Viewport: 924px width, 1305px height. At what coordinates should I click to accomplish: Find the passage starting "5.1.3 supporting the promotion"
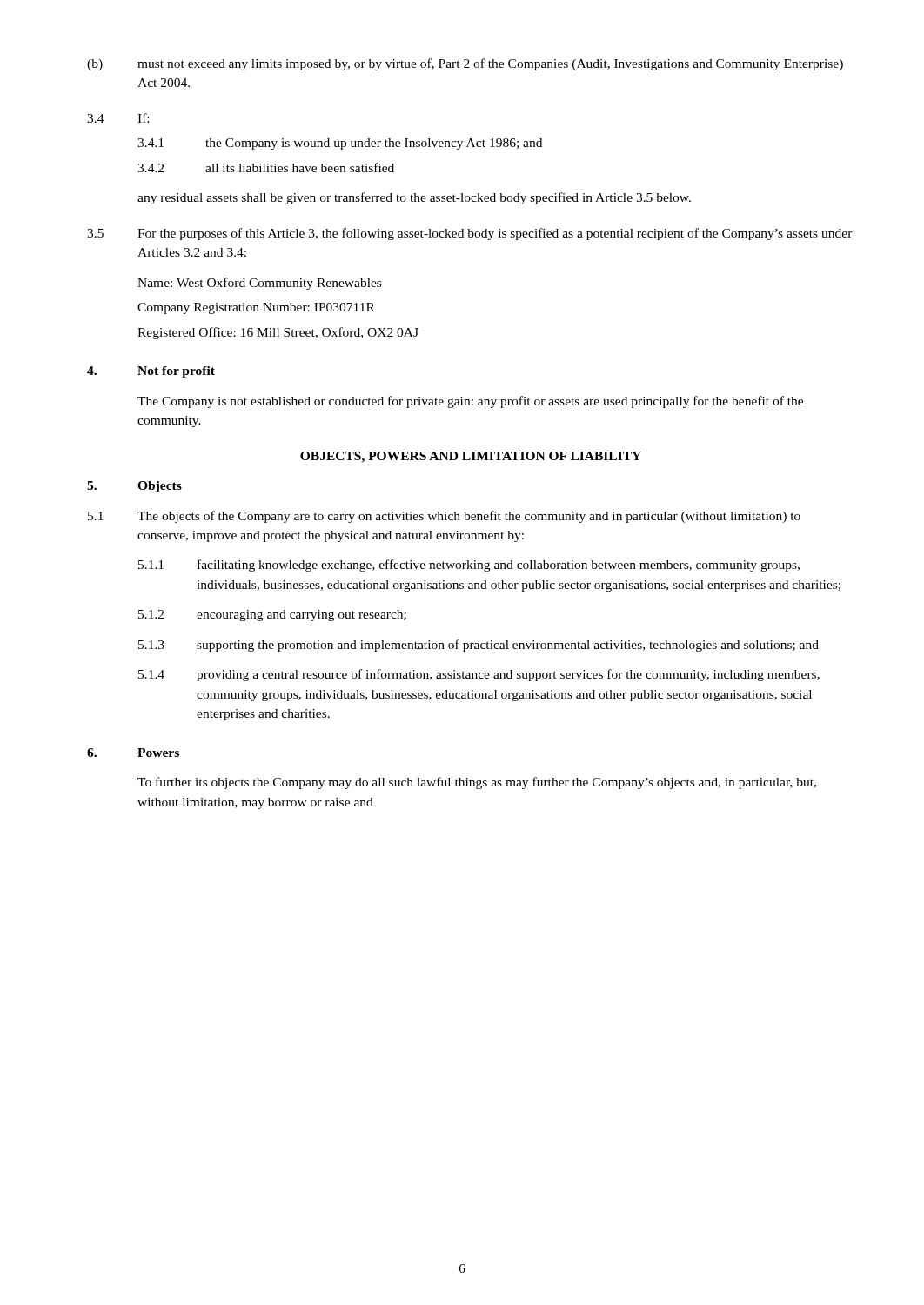click(x=496, y=645)
